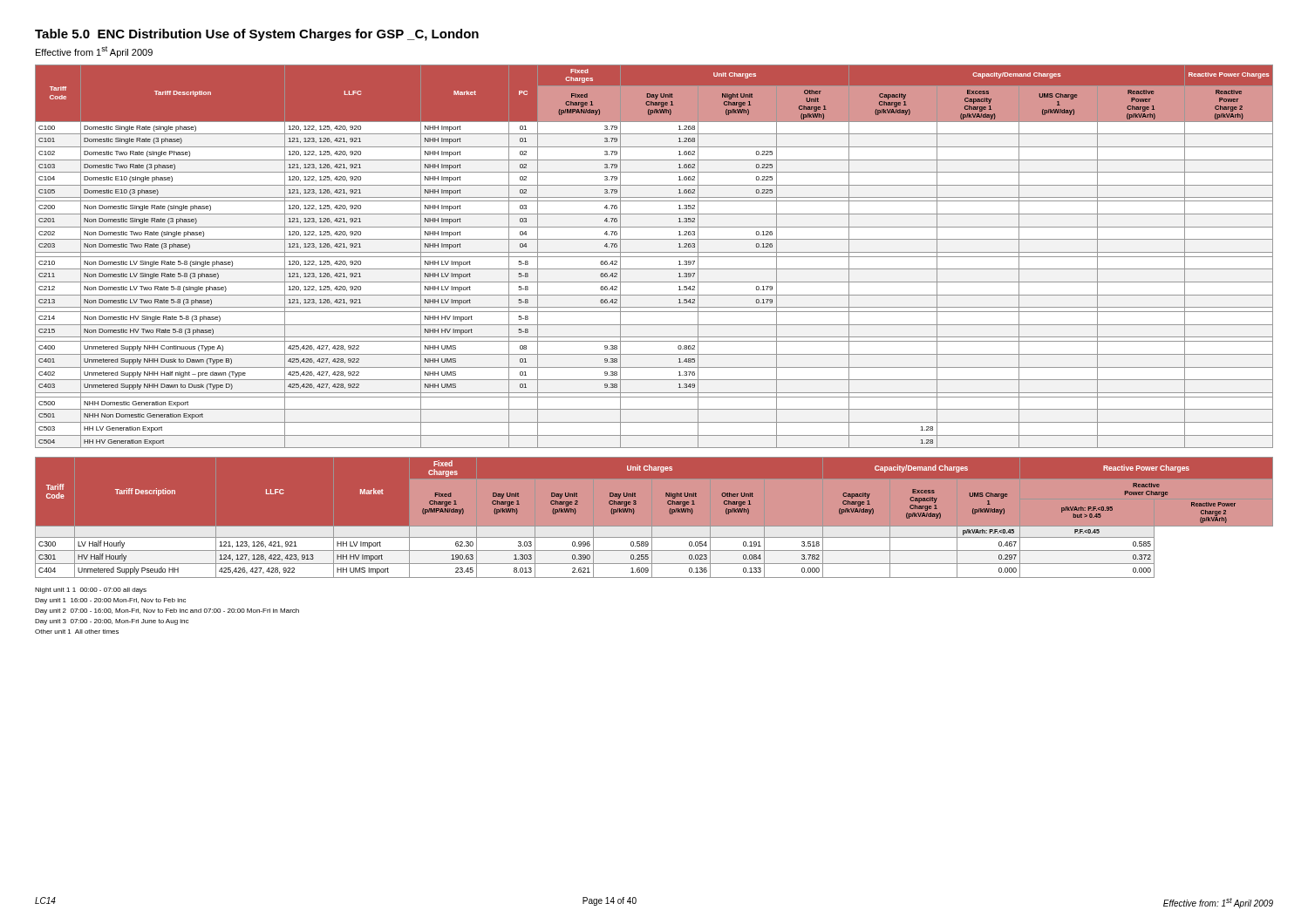Screen dimensions: 924x1308
Task: Select the table that reads "p/kVArh: P.F.<0.45"
Action: click(x=654, y=517)
